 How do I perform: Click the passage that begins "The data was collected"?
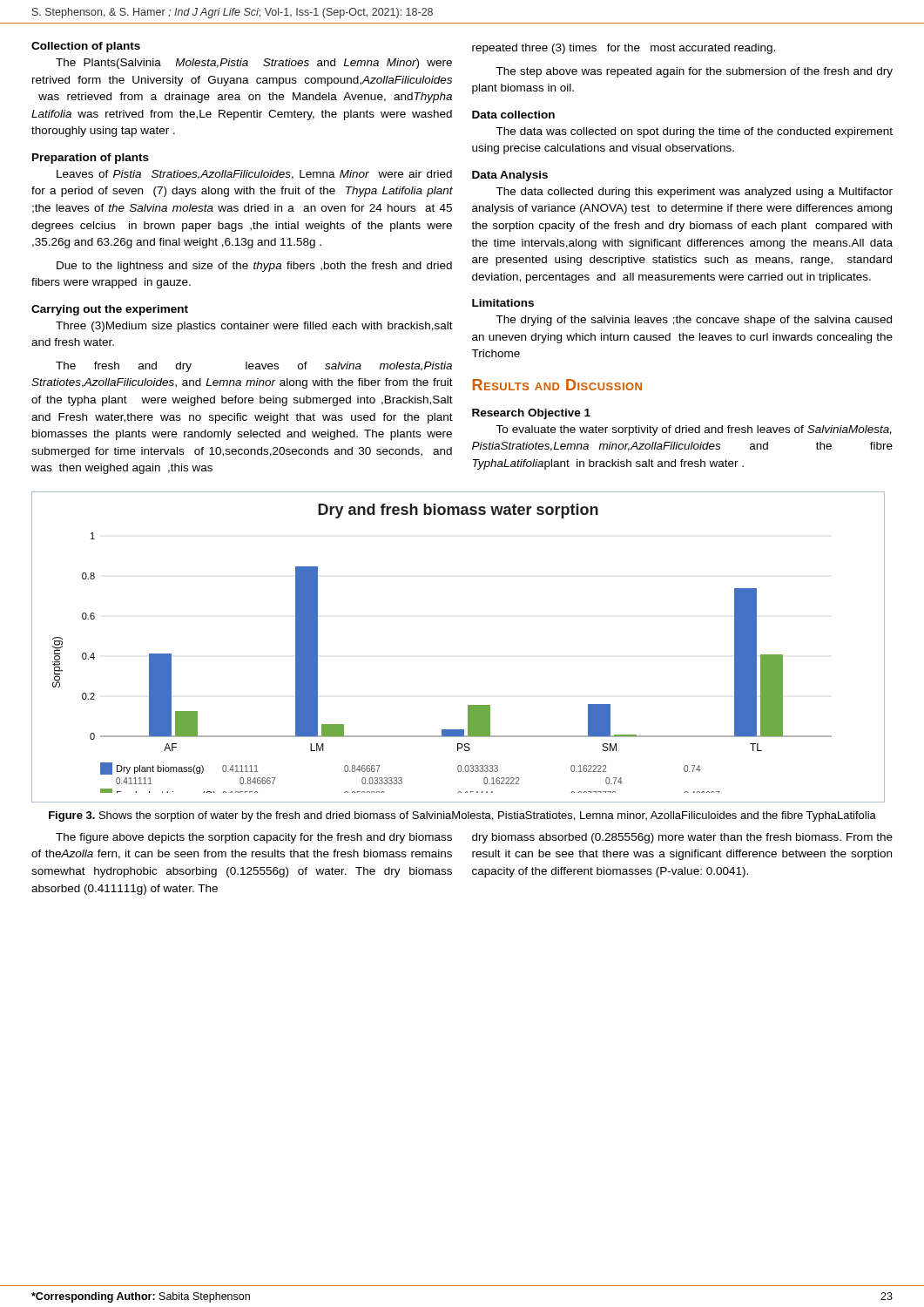click(x=682, y=139)
